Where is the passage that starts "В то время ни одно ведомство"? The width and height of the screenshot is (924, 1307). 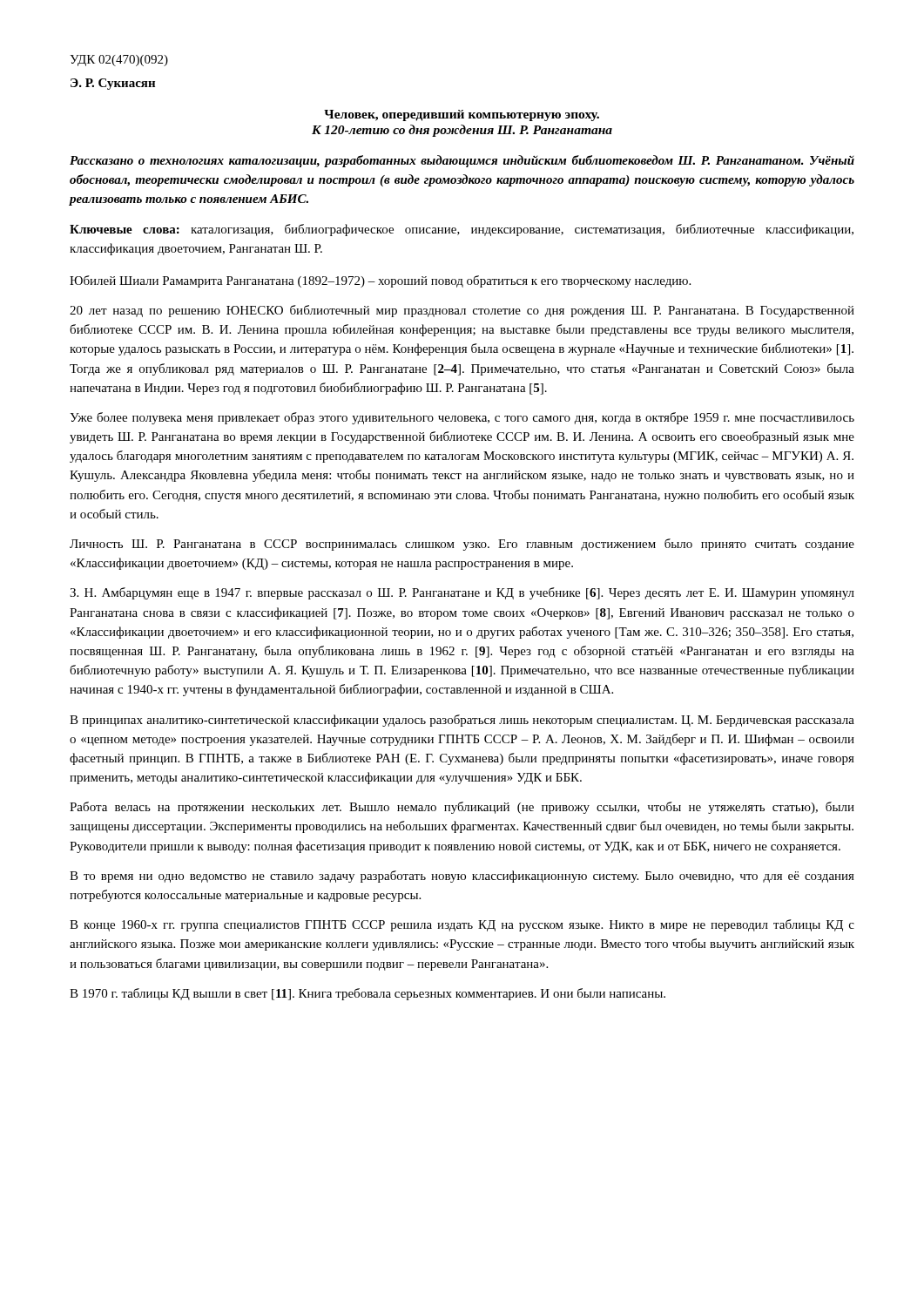coord(462,885)
